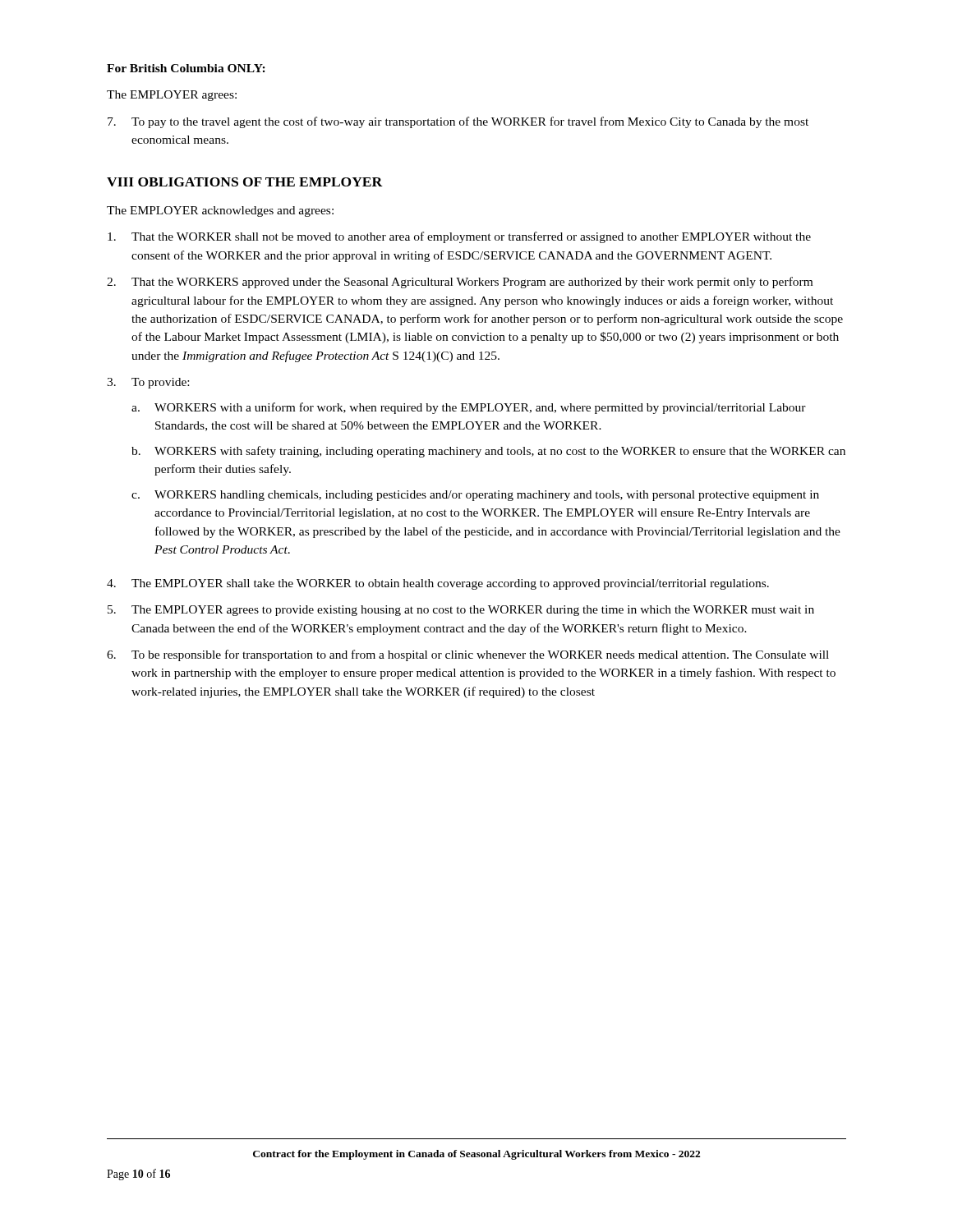953x1232 pixels.
Task: Click on the list item with the text "c. WORKERS handling chemicals, including pesticides and/or"
Action: [489, 522]
